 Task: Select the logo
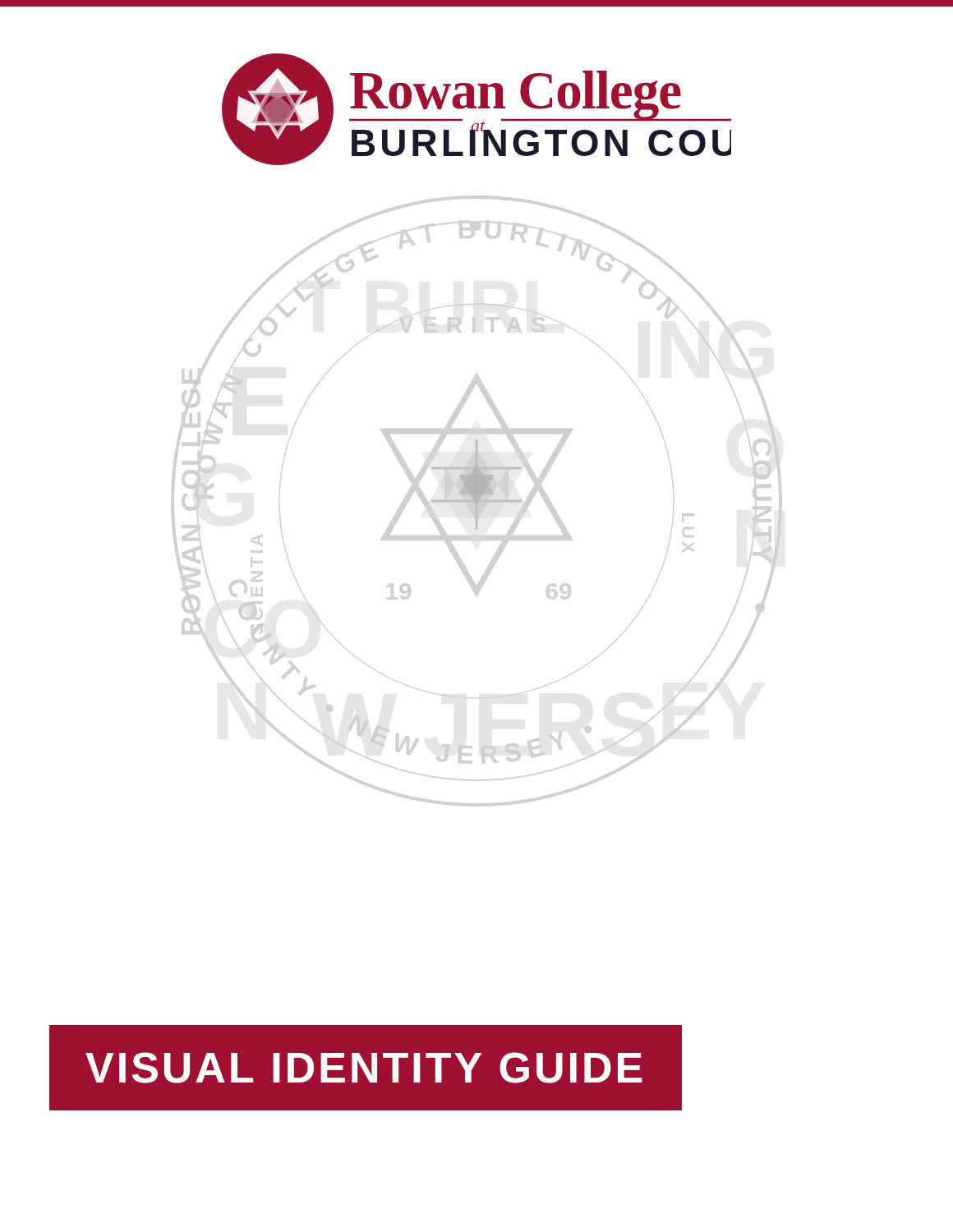476,111
